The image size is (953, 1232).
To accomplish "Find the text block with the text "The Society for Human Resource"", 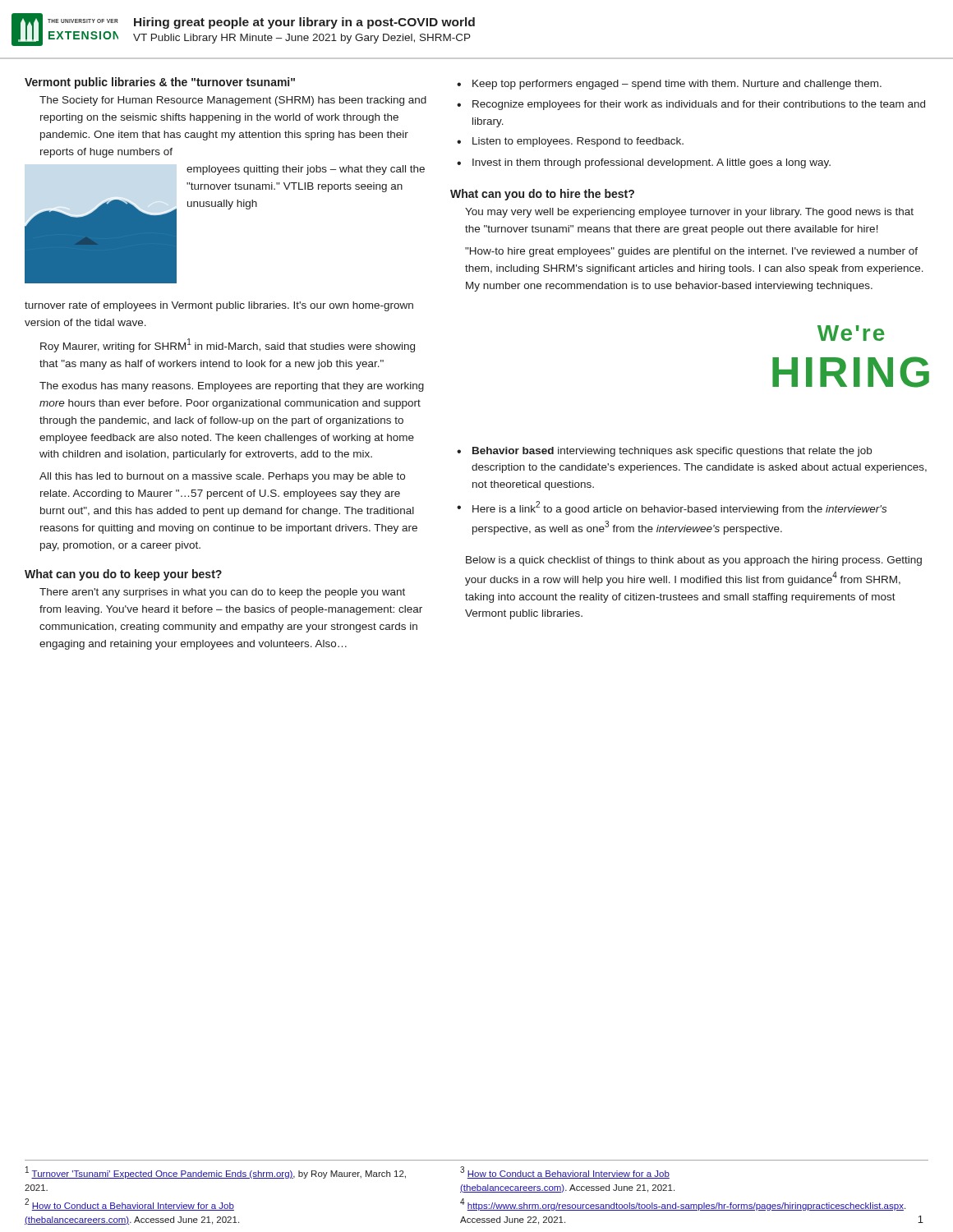I will point(226,190).
